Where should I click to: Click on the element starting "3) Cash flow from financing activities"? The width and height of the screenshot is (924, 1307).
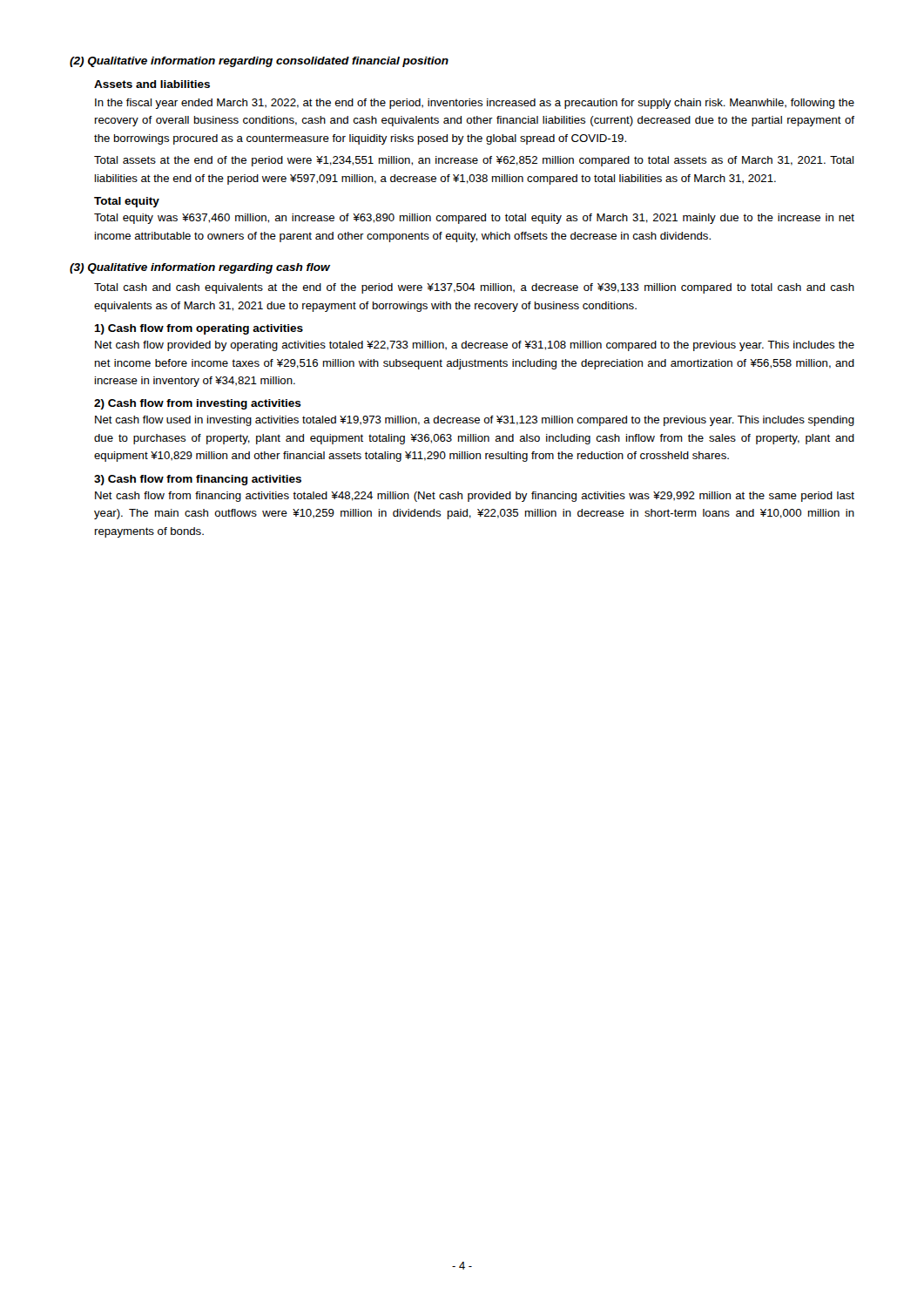[x=198, y=479]
